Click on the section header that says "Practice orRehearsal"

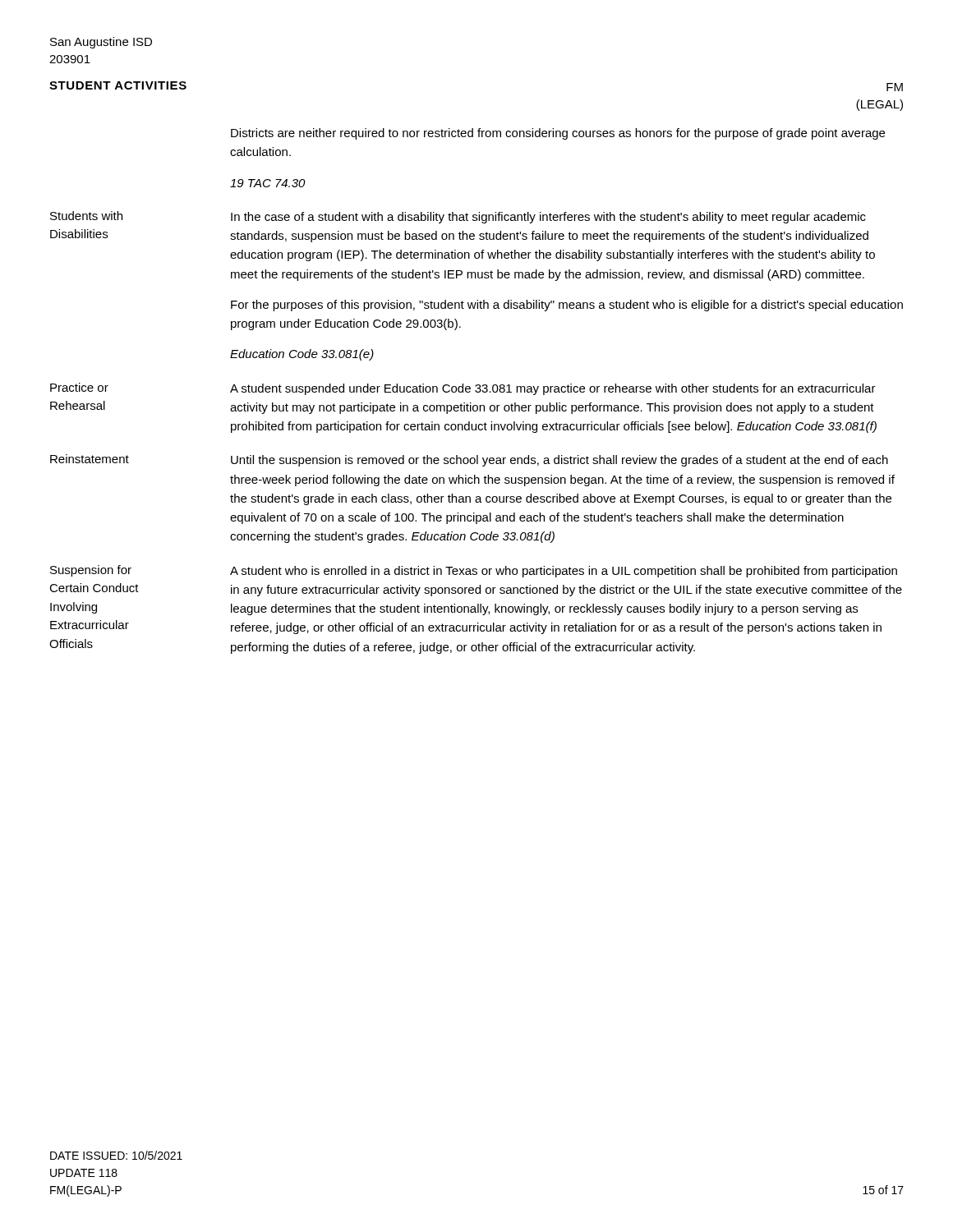click(79, 396)
